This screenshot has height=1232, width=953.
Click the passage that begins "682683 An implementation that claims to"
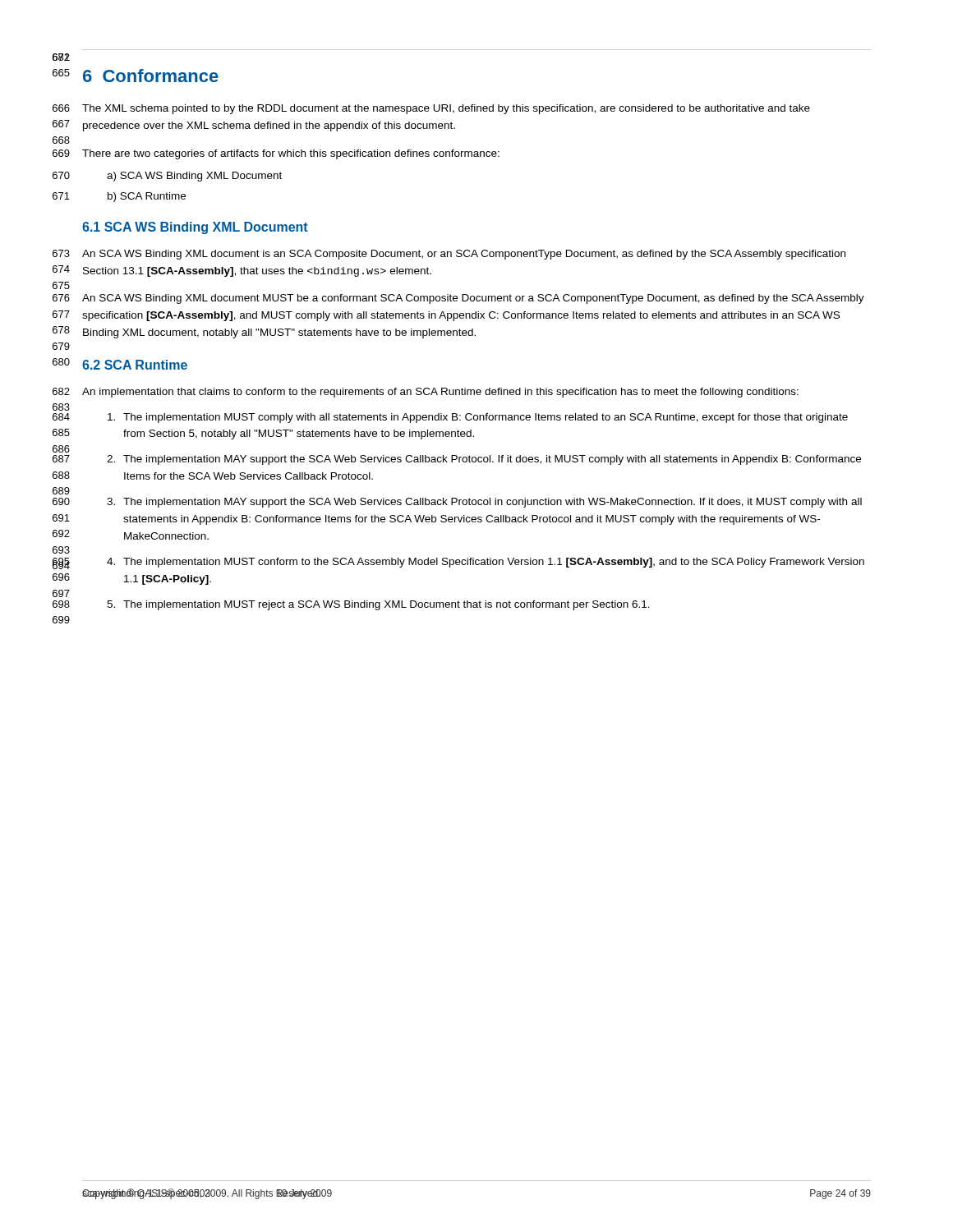click(476, 392)
